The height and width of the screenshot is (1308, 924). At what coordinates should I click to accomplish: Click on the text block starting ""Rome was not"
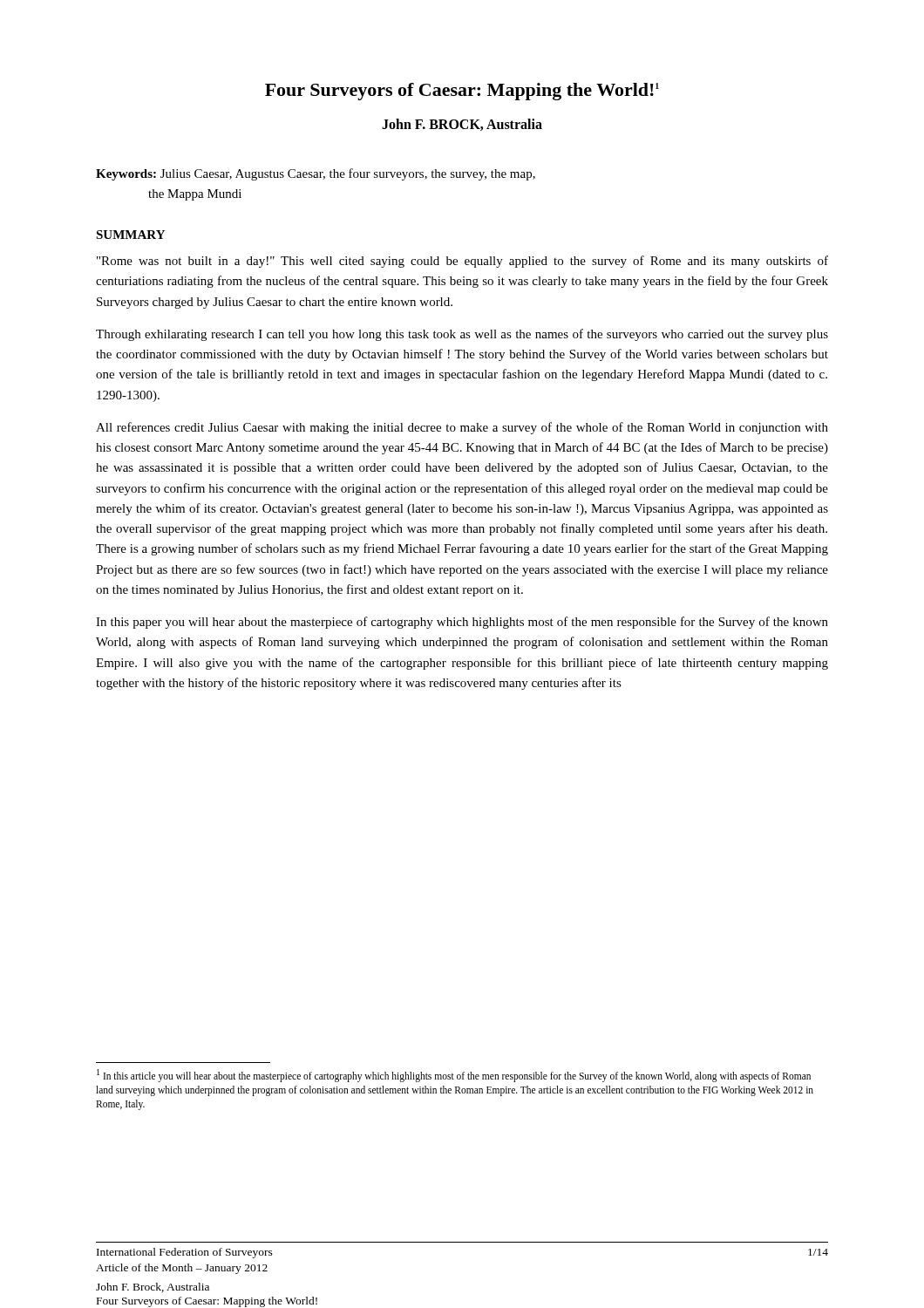click(x=462, y=281)
